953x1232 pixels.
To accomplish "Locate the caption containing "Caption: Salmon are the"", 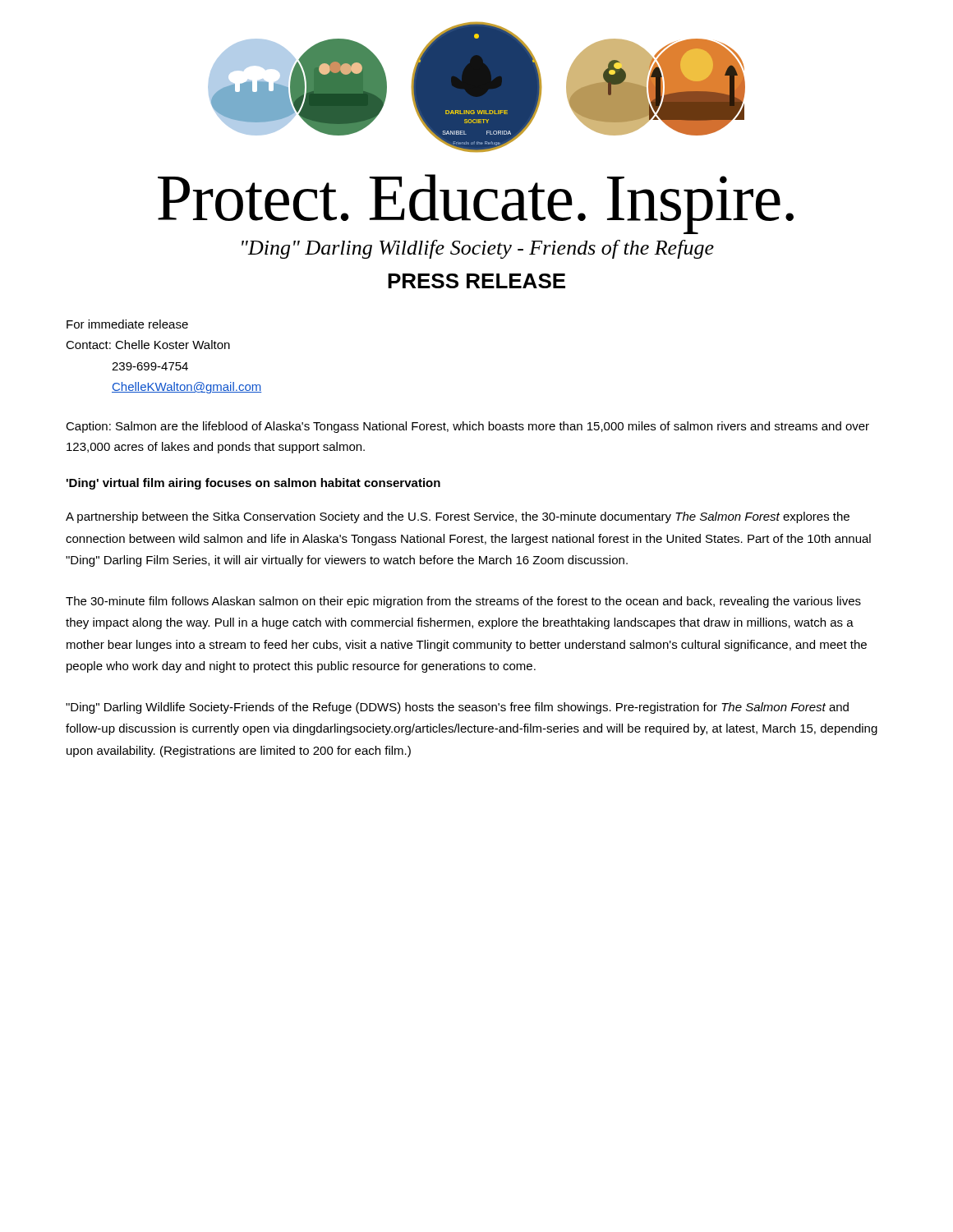I will (468, 436).
